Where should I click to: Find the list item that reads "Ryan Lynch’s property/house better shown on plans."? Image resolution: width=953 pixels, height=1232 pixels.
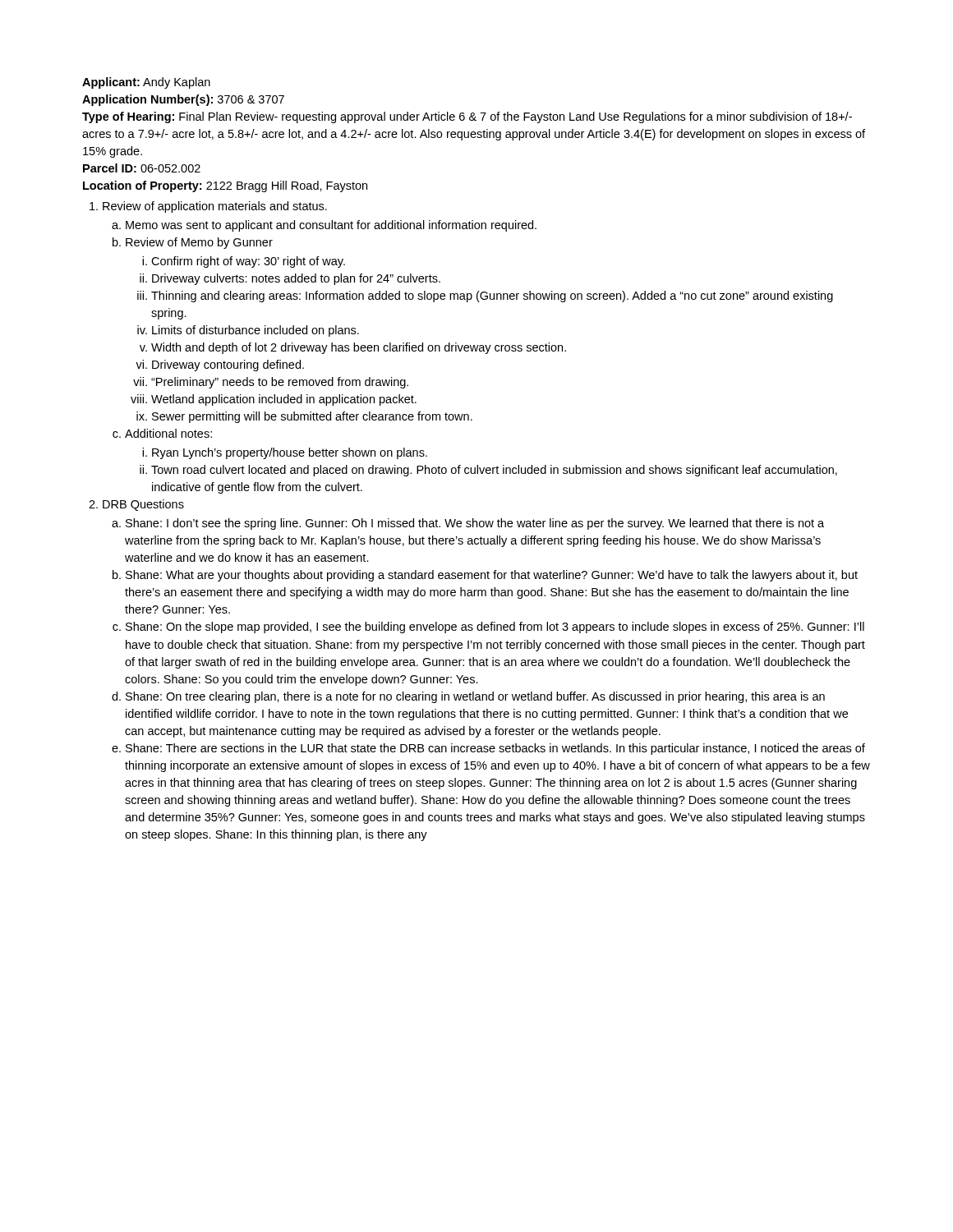(x=290, y=453)
